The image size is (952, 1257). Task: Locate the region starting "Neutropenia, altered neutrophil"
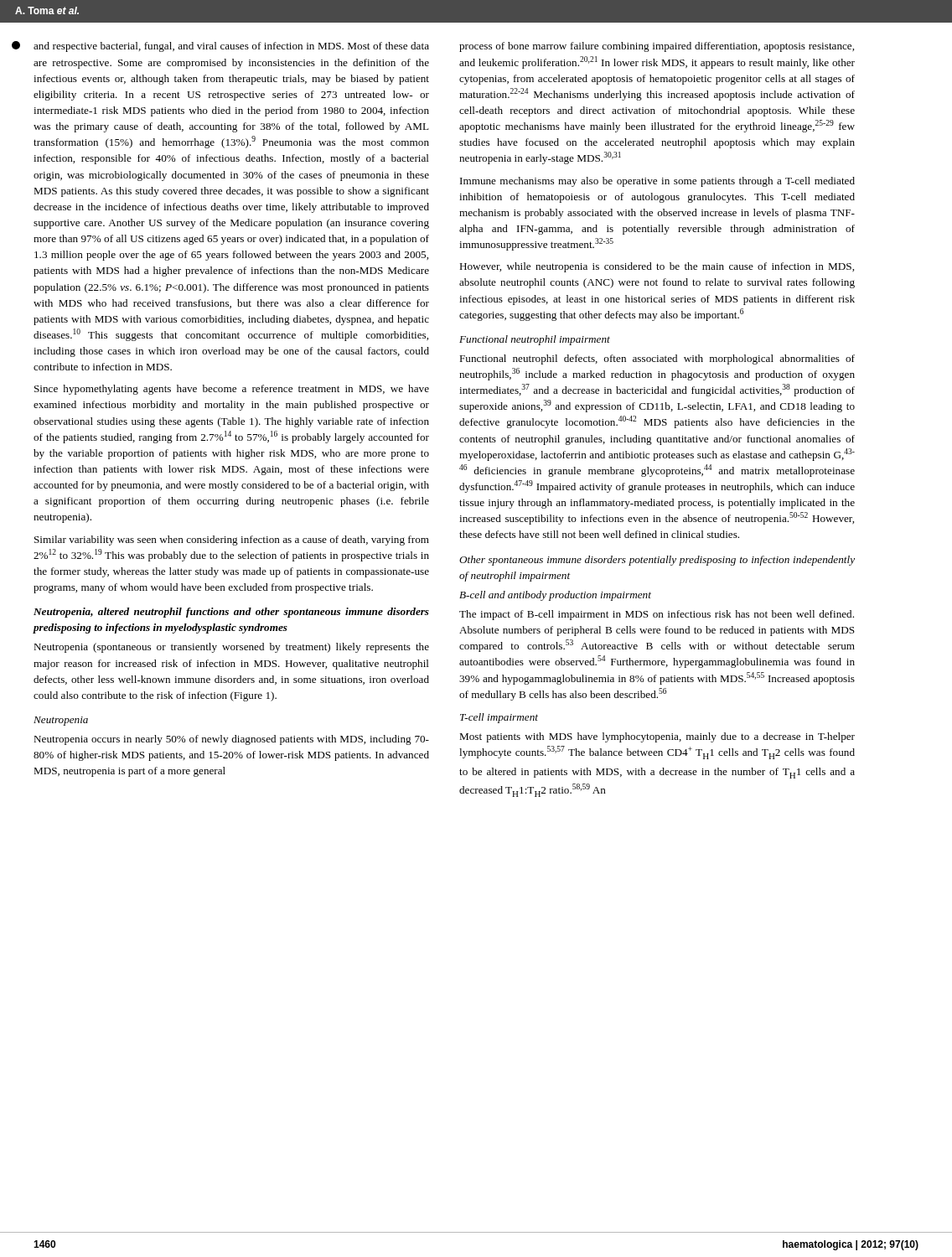tap(231, 620)
